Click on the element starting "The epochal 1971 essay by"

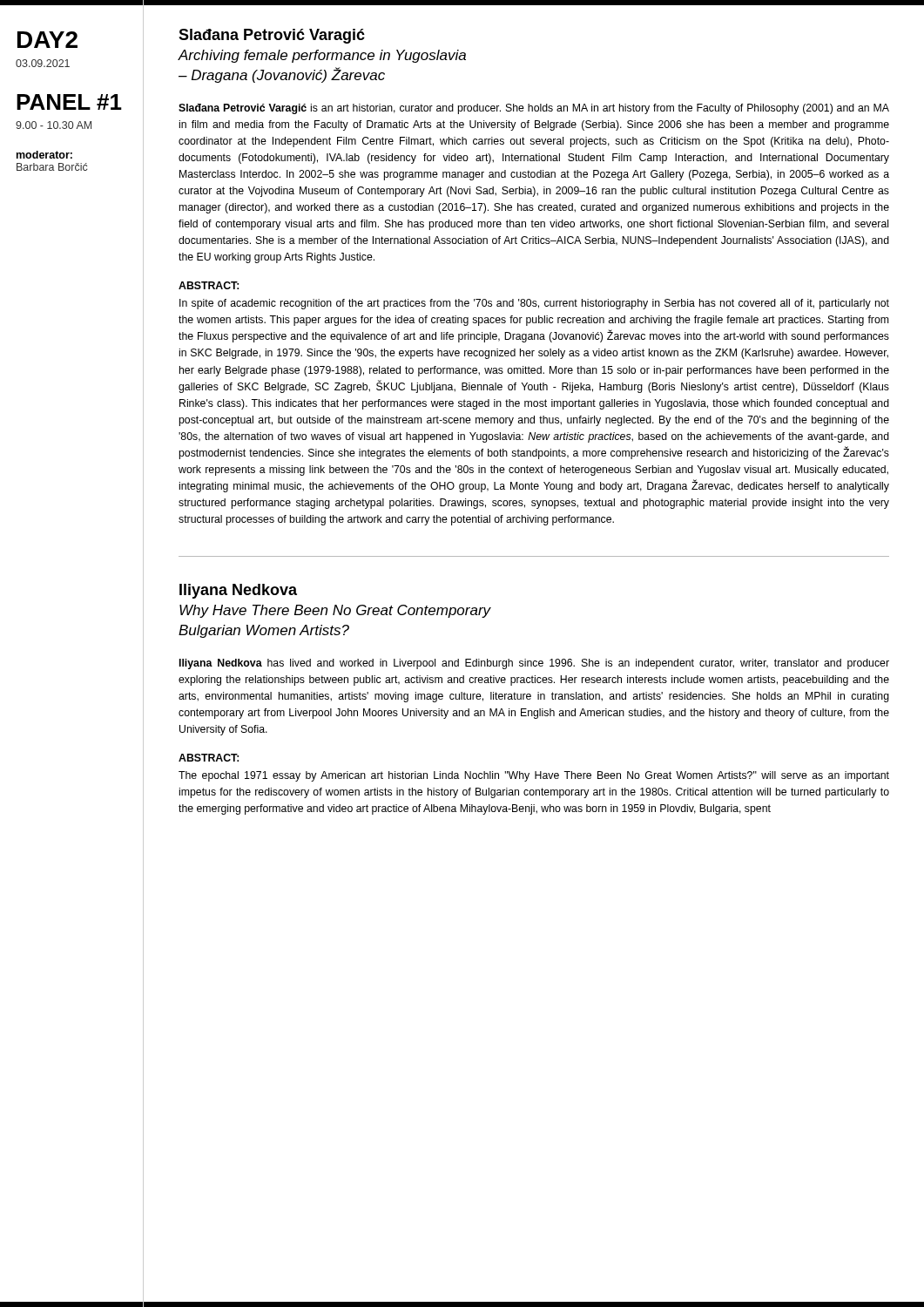[534, 792]
